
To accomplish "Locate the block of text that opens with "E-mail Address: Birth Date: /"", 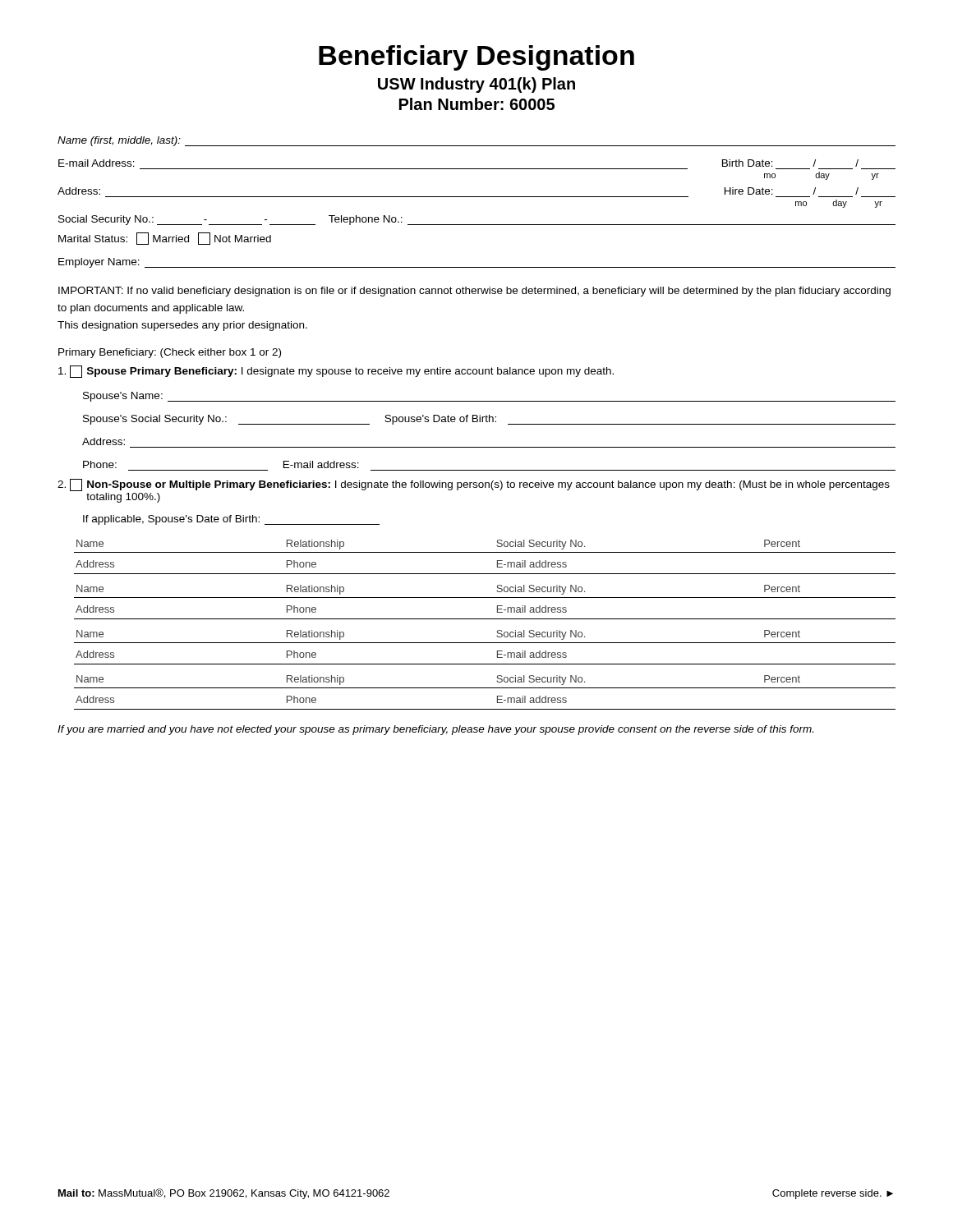I will point(476,167).
